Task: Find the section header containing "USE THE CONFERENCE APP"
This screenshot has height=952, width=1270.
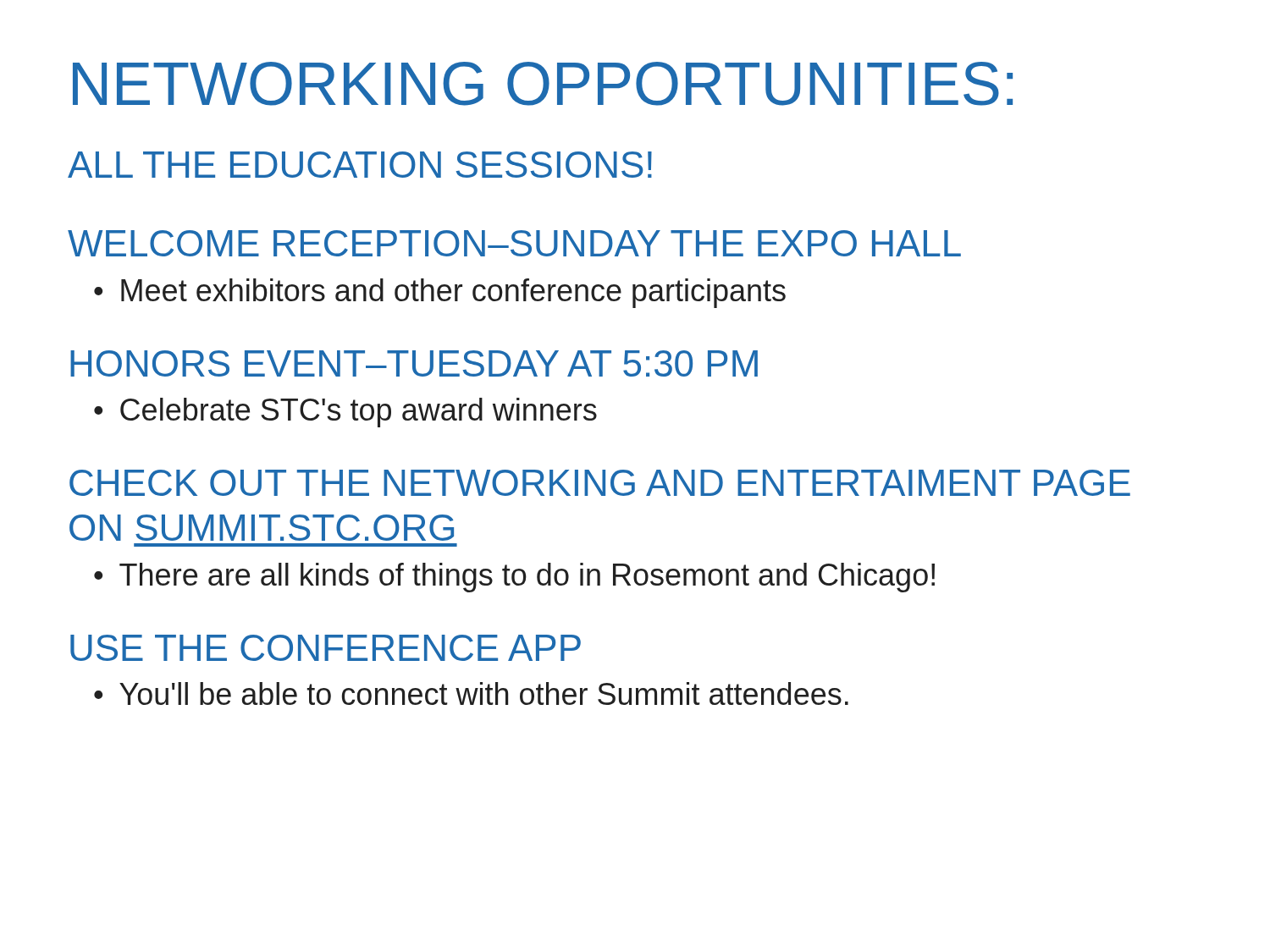Action: 325,647
